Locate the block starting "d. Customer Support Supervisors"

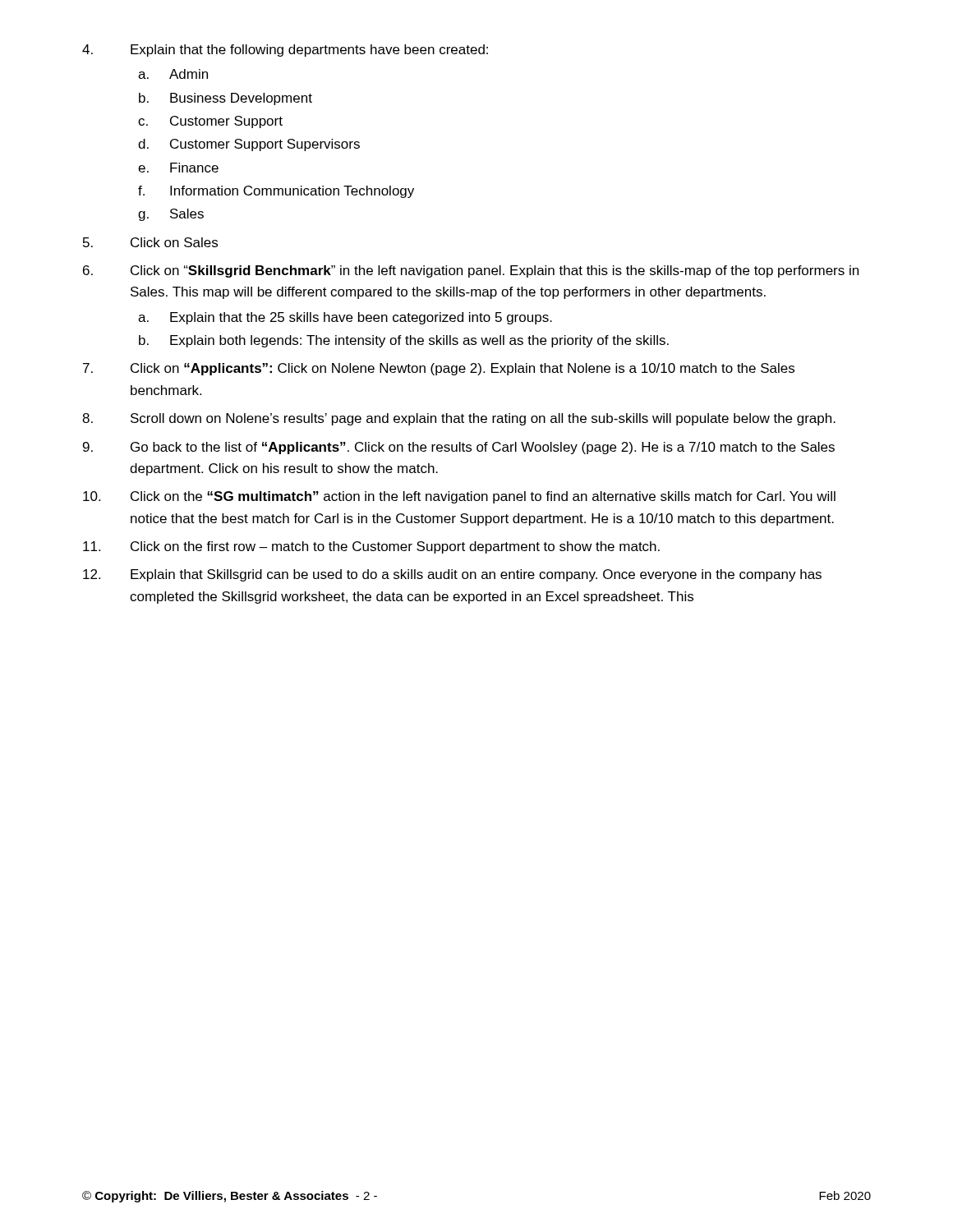(x=249, y=145)
